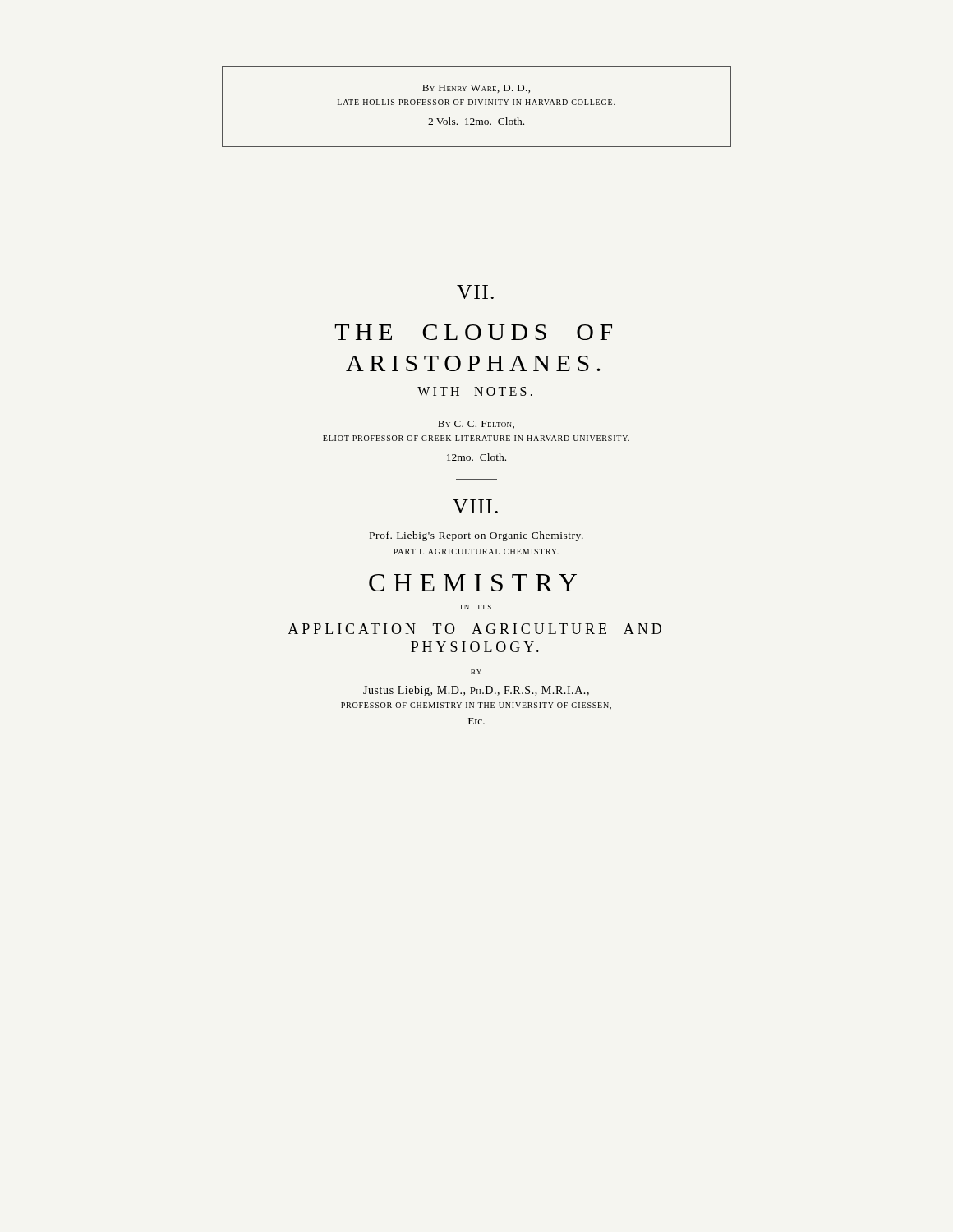Locate the element starting "Justus Liebig, M.D., Ph.D.,"
Screen dimensions: 1232x953
coord(476,691)
